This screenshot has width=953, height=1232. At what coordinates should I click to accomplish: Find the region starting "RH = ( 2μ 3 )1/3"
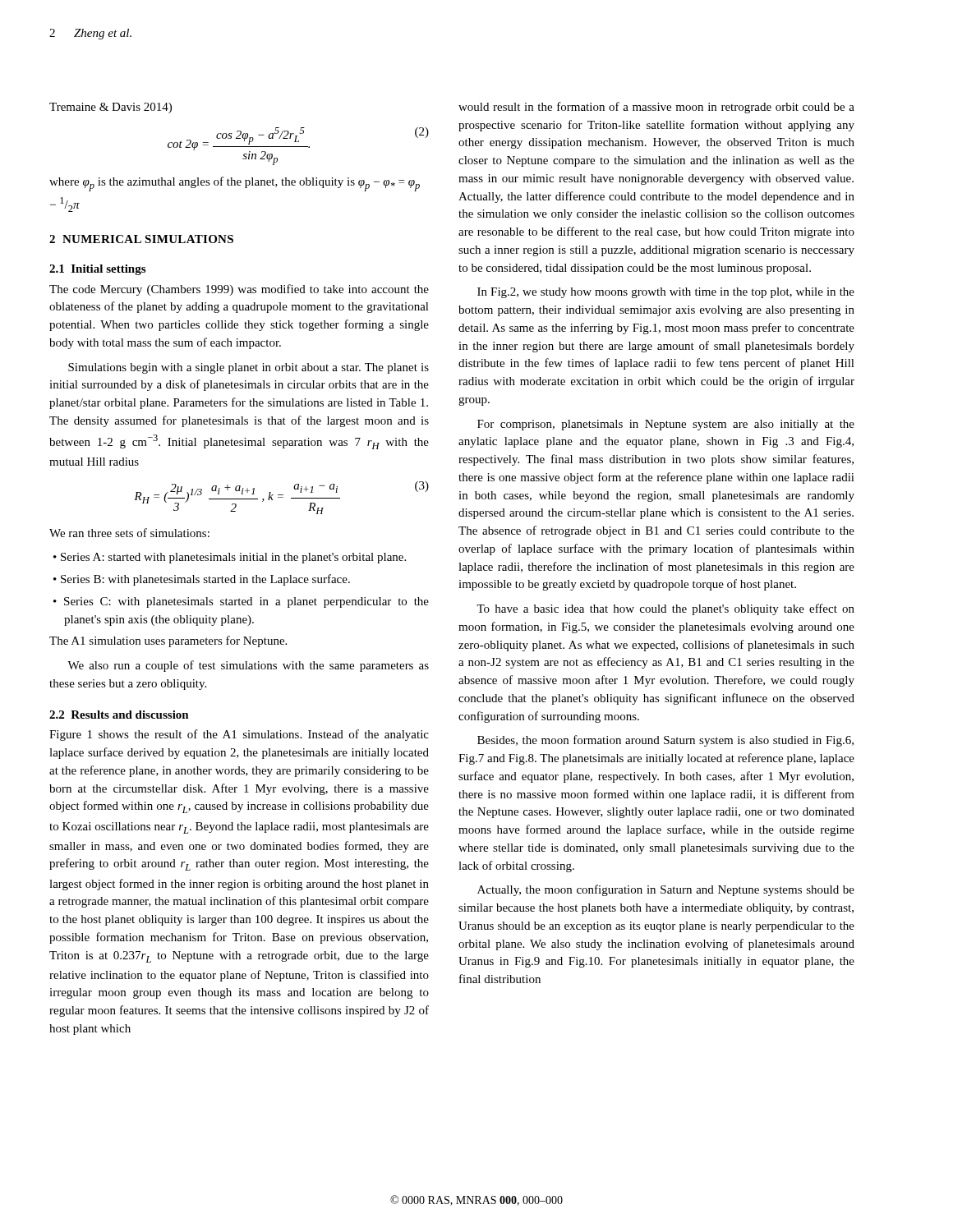pyautogui.click(x=239, y=498)
